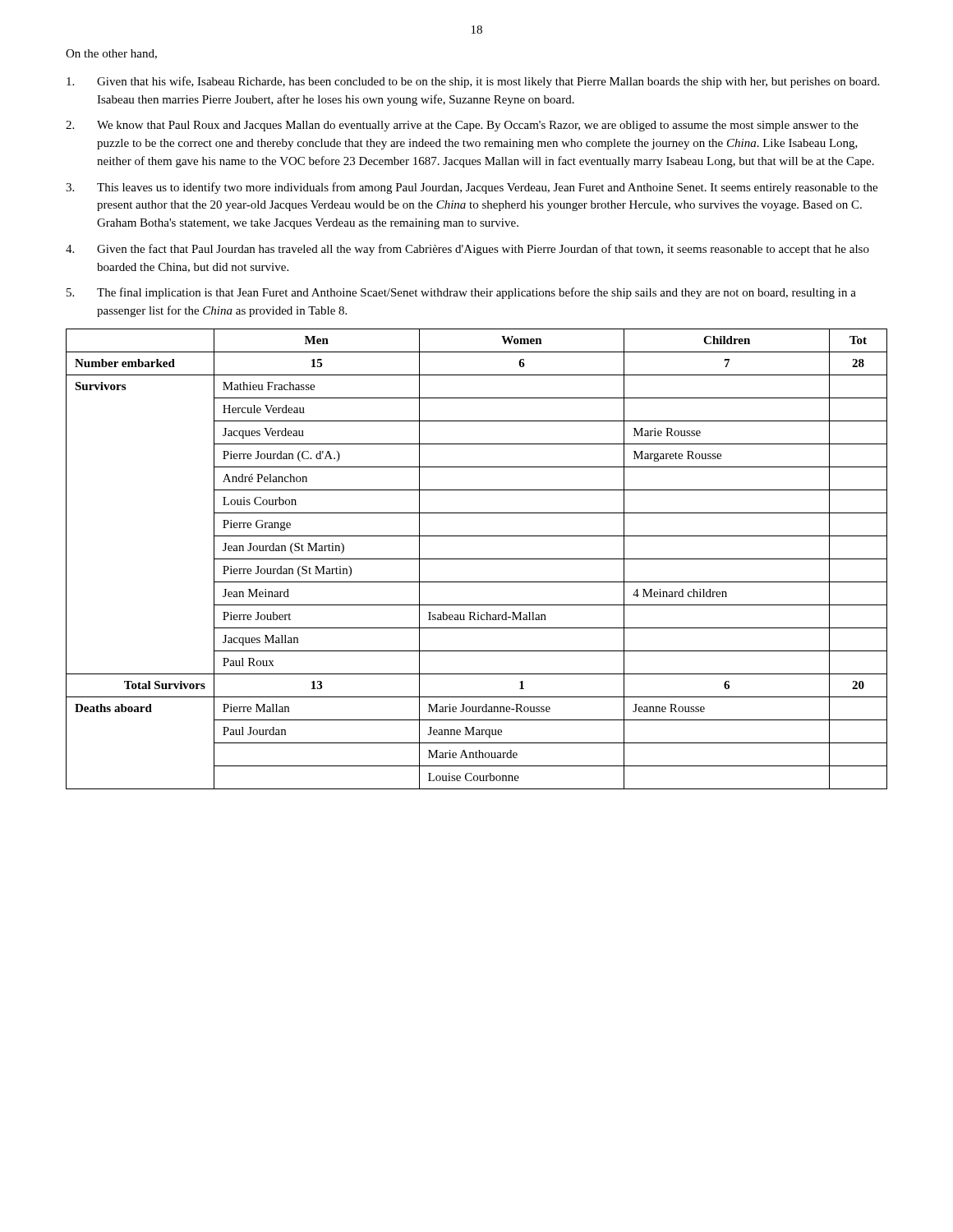Select the text containing "On the other hand,"

coord(112,53)
